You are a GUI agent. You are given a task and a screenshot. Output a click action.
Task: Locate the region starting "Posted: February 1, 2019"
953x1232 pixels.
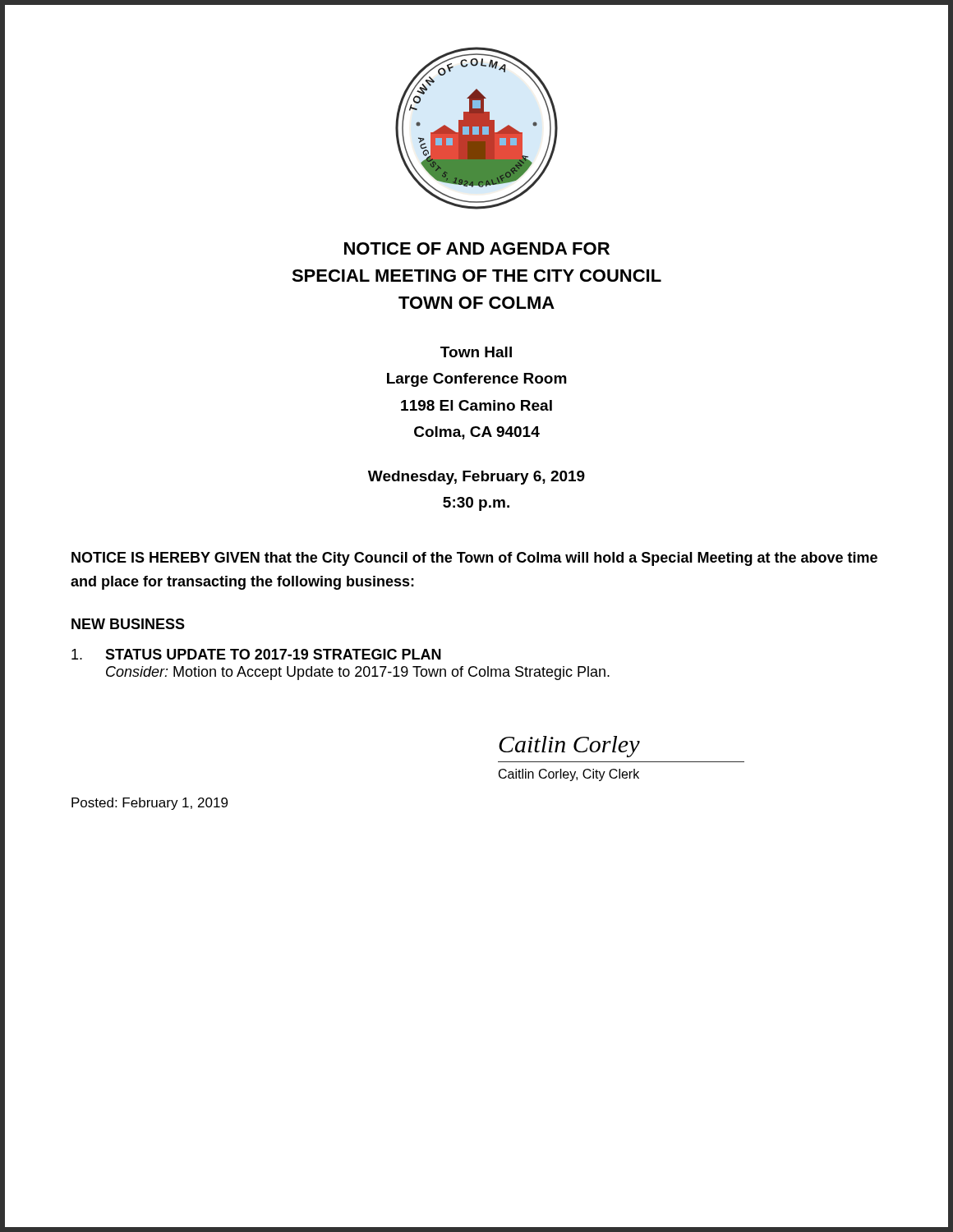[149, 803]
